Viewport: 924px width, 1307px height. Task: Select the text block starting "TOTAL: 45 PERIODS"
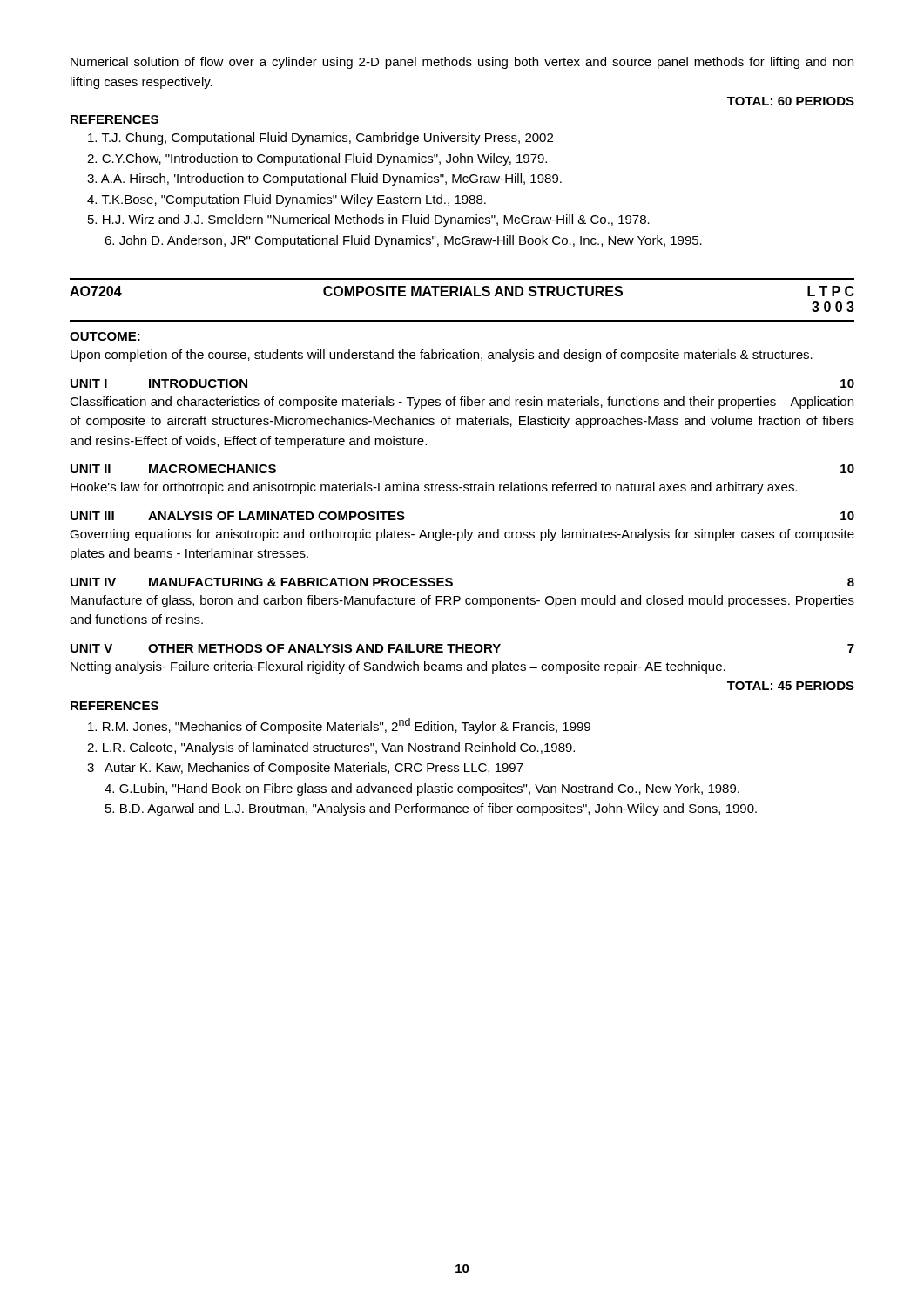click(x=791, y=685)
